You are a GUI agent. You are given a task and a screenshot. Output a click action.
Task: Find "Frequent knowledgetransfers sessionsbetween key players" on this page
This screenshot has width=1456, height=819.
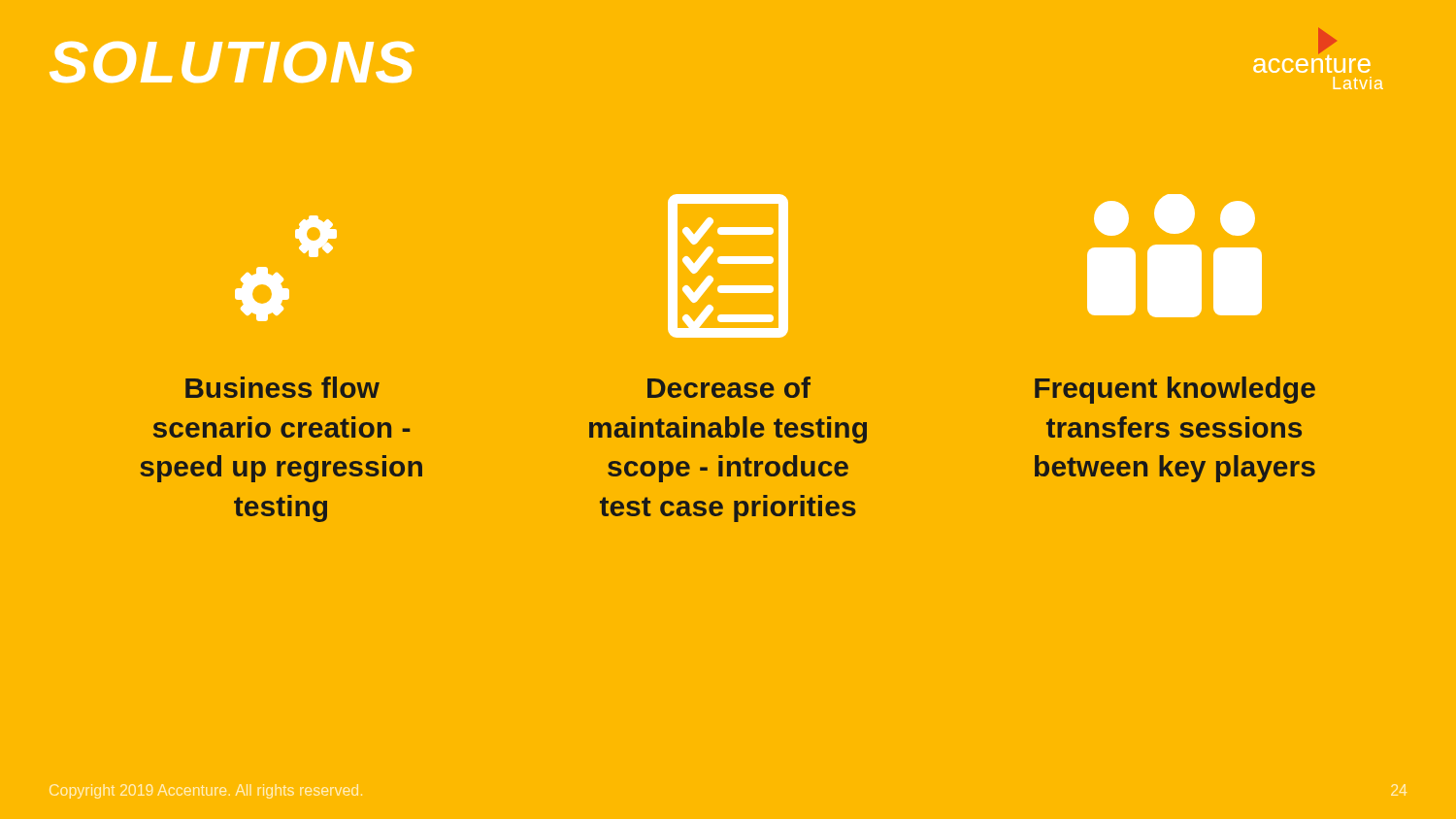(1174, 427)
